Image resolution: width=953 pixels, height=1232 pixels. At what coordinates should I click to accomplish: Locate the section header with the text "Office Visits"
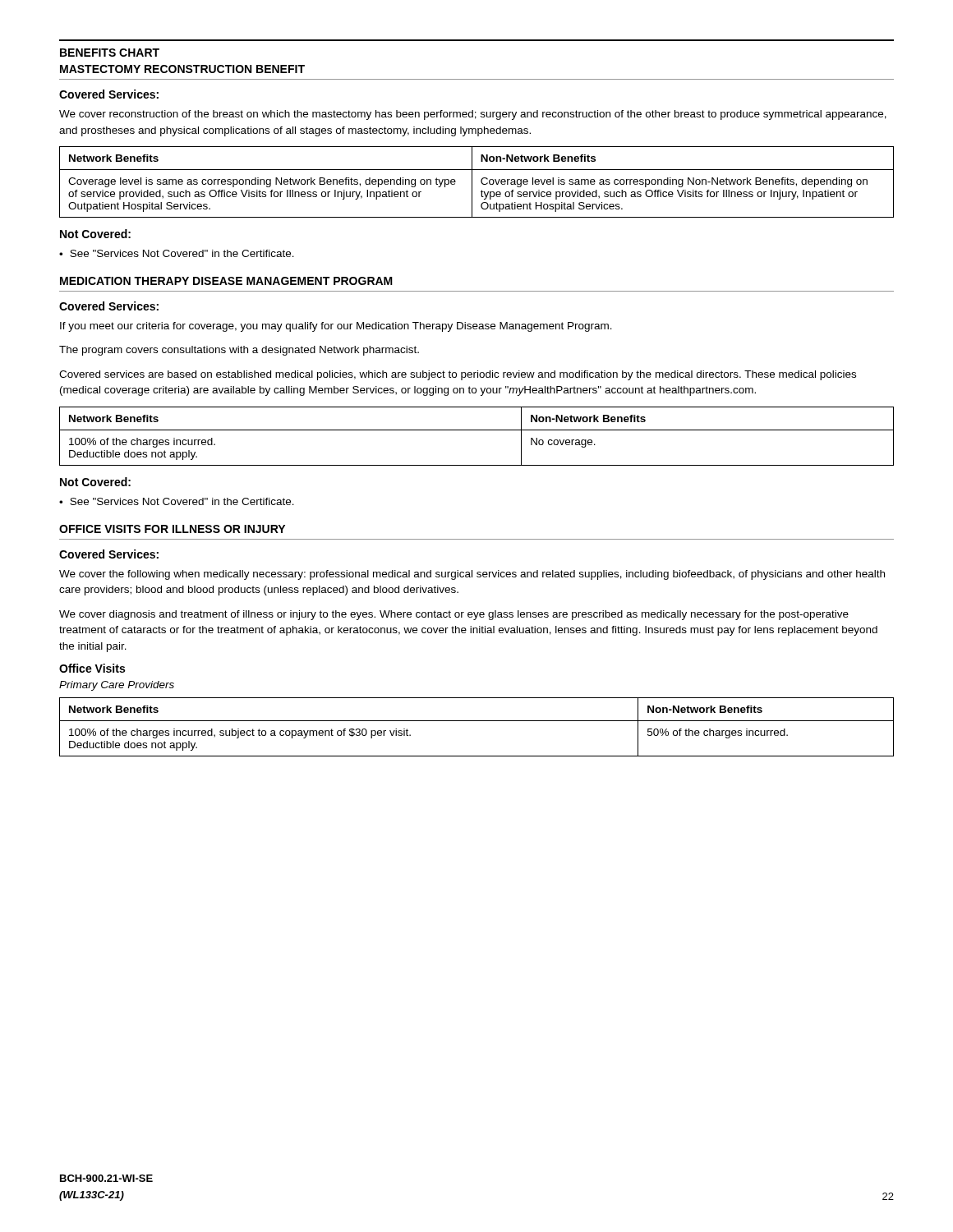click(x=92, y=669)
